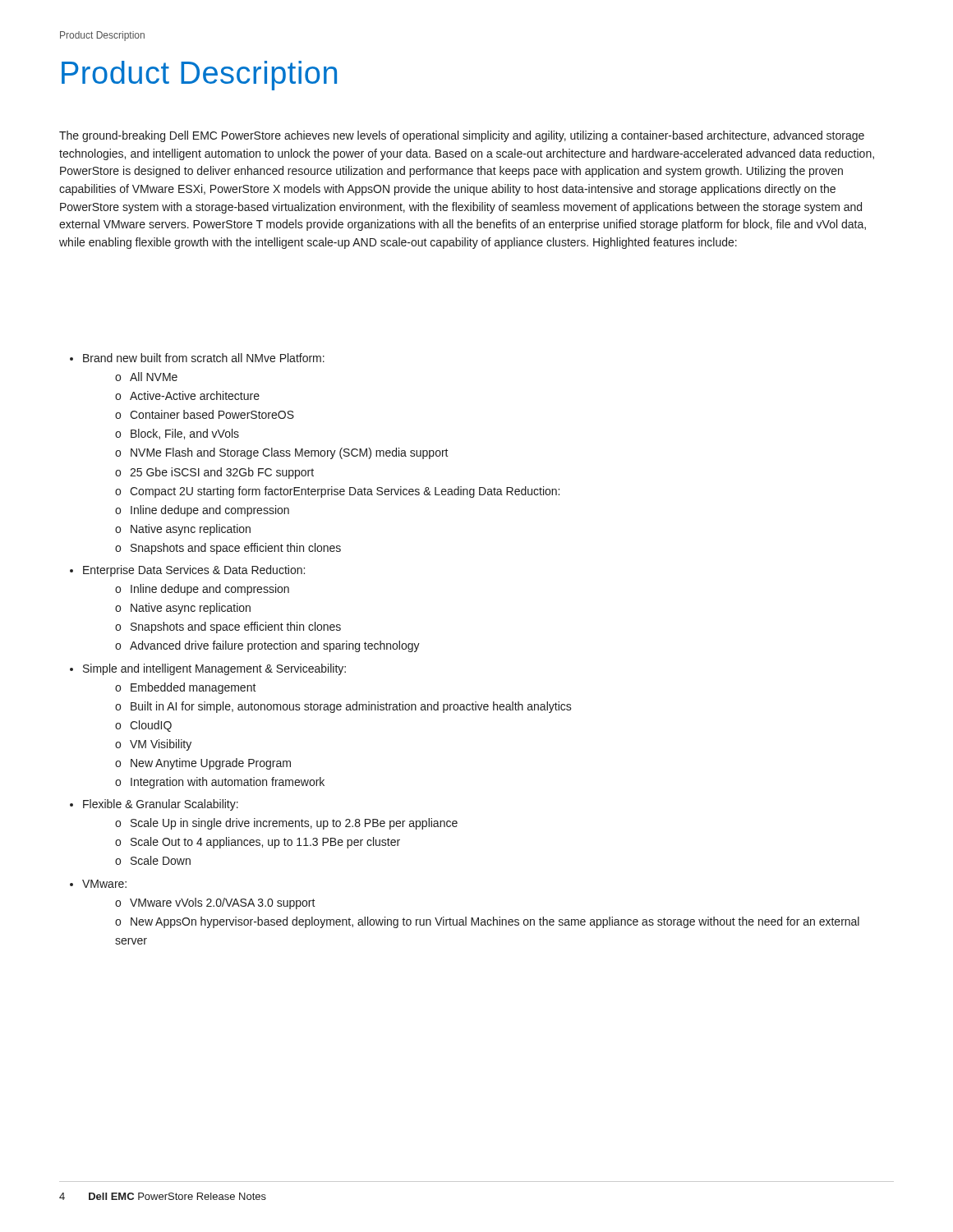Locate the list item with the text "VMware: VMware vVols 2.0/VASA 3.0 support New AppsOn"
This screenshot has width=953, height=1232.
(488, 914)
